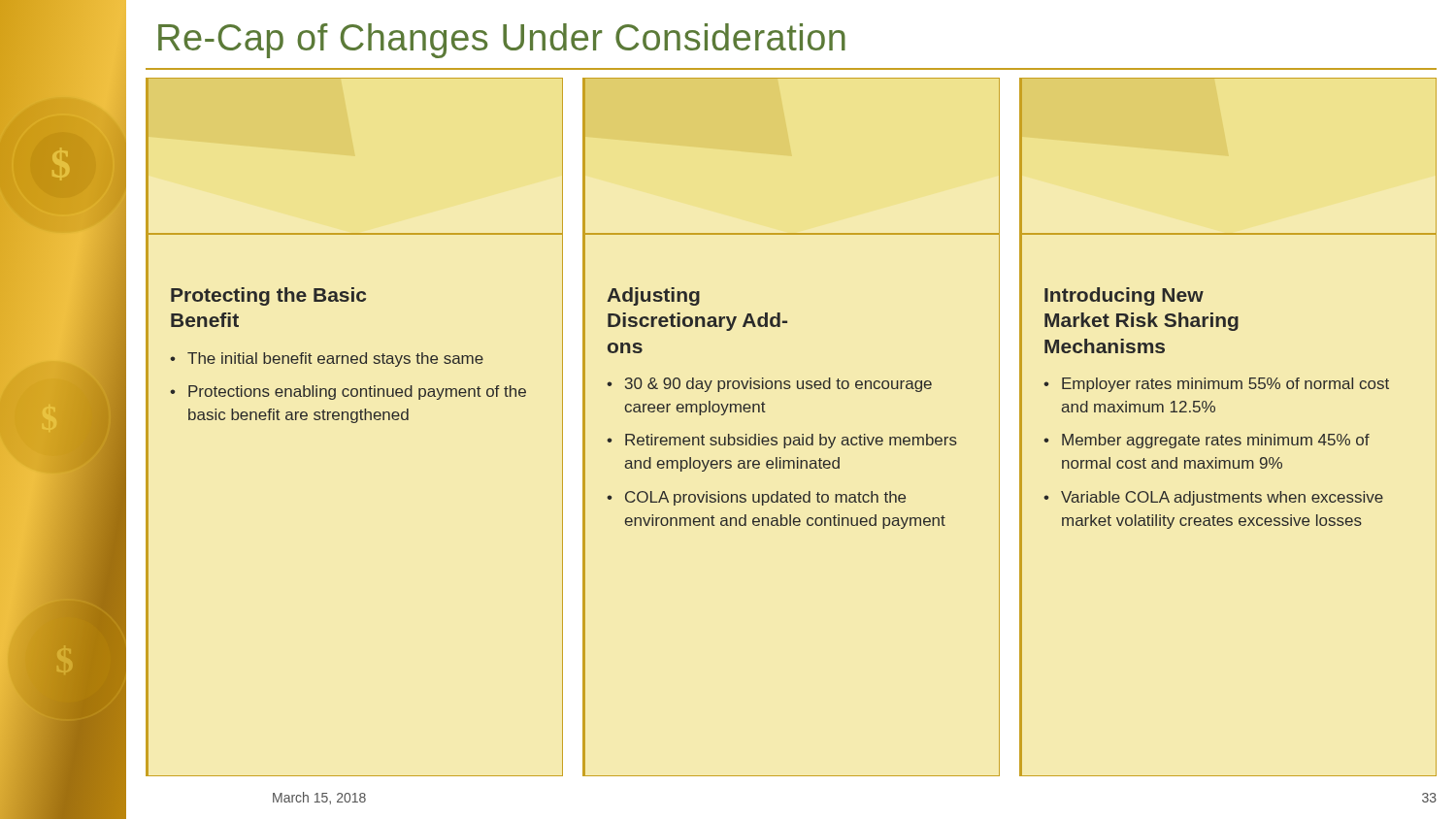Image resolution: width=1456 pixels, height=819 pixels.
Task: Locate the text "AdjustingDiscretionary Add-ons"
Action: point(697,320)
